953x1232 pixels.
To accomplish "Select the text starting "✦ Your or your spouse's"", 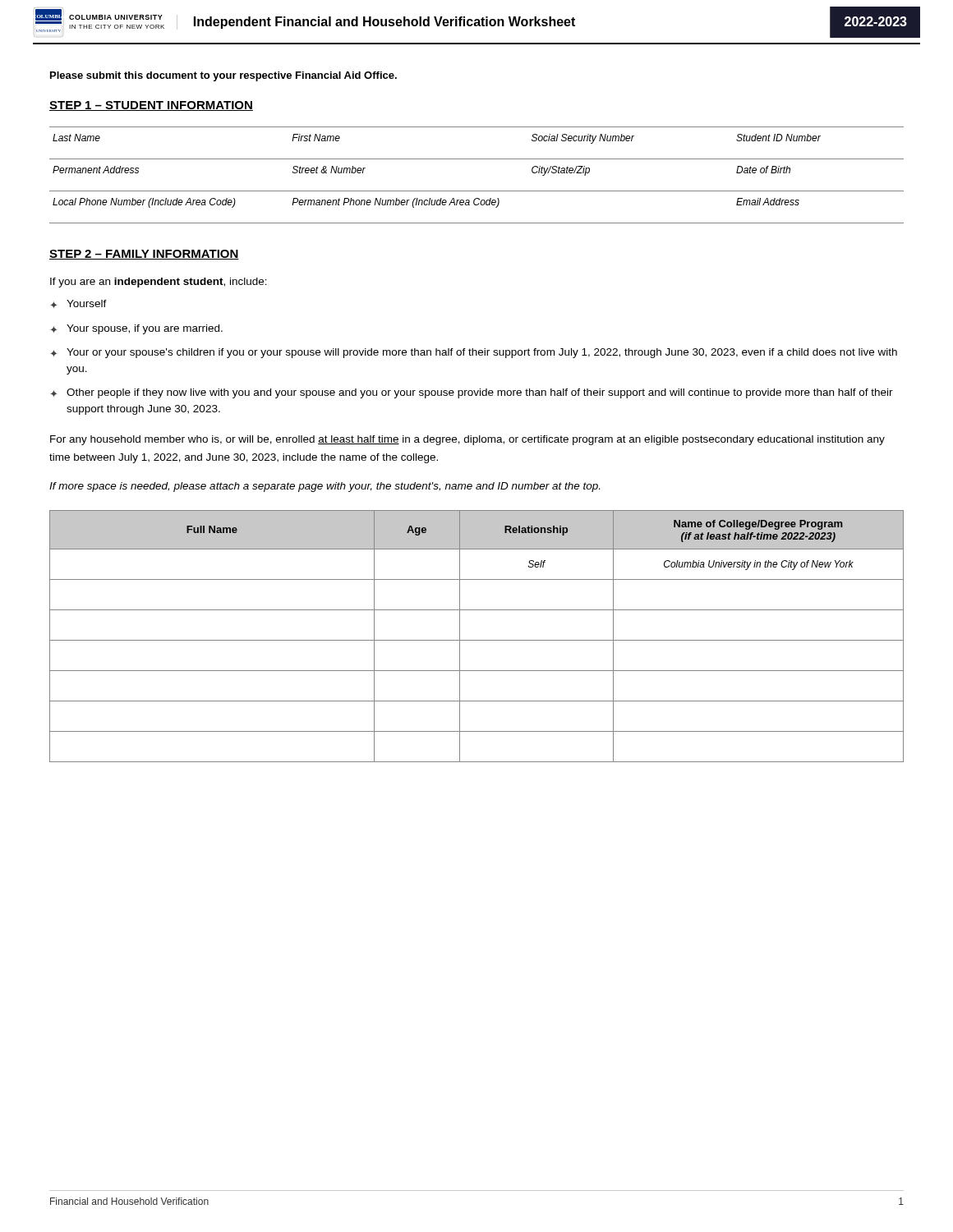I will [476, 361].
